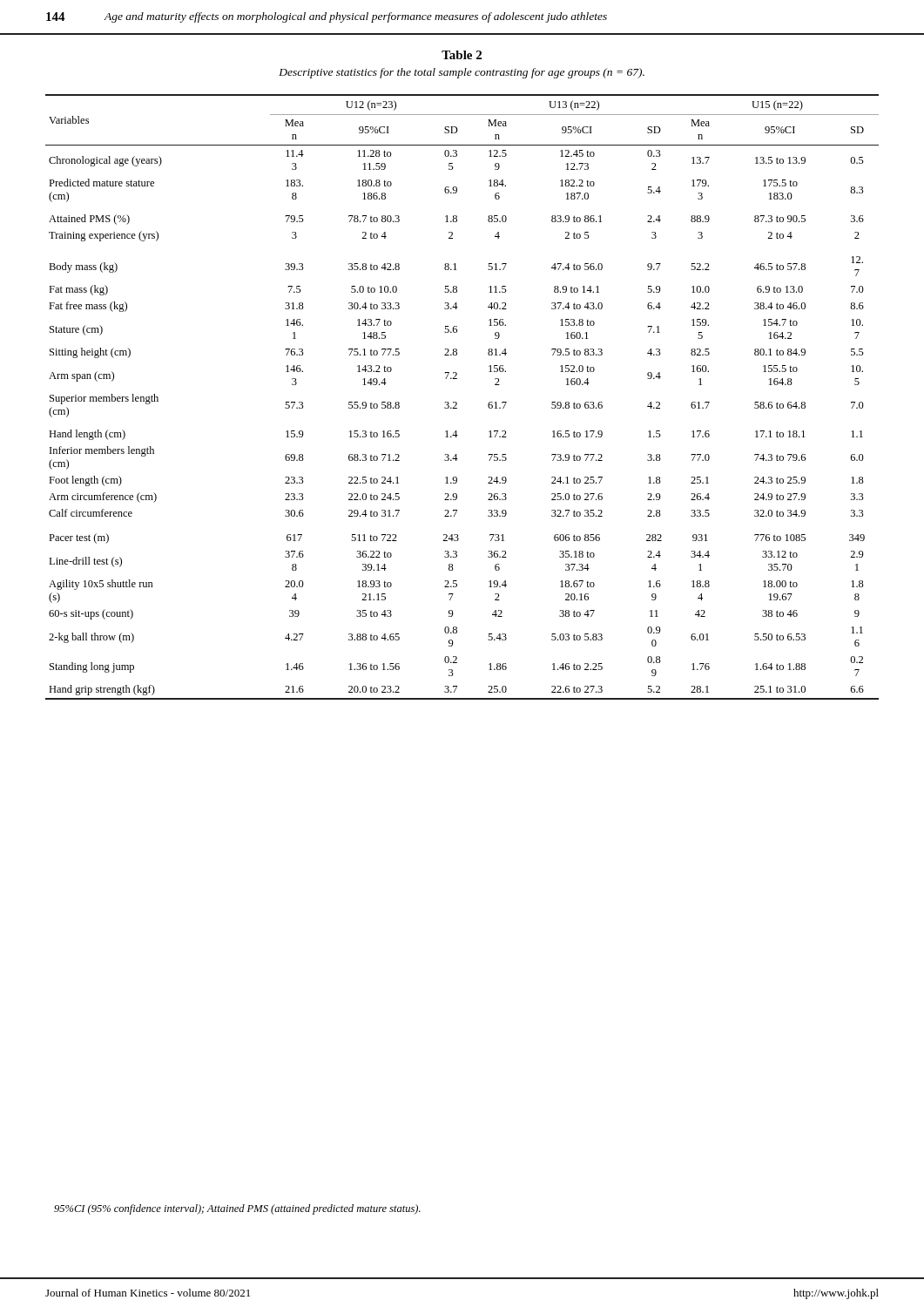Select the table that reads "Hand grip strength (kgf)"

click(x=462, y=397)
